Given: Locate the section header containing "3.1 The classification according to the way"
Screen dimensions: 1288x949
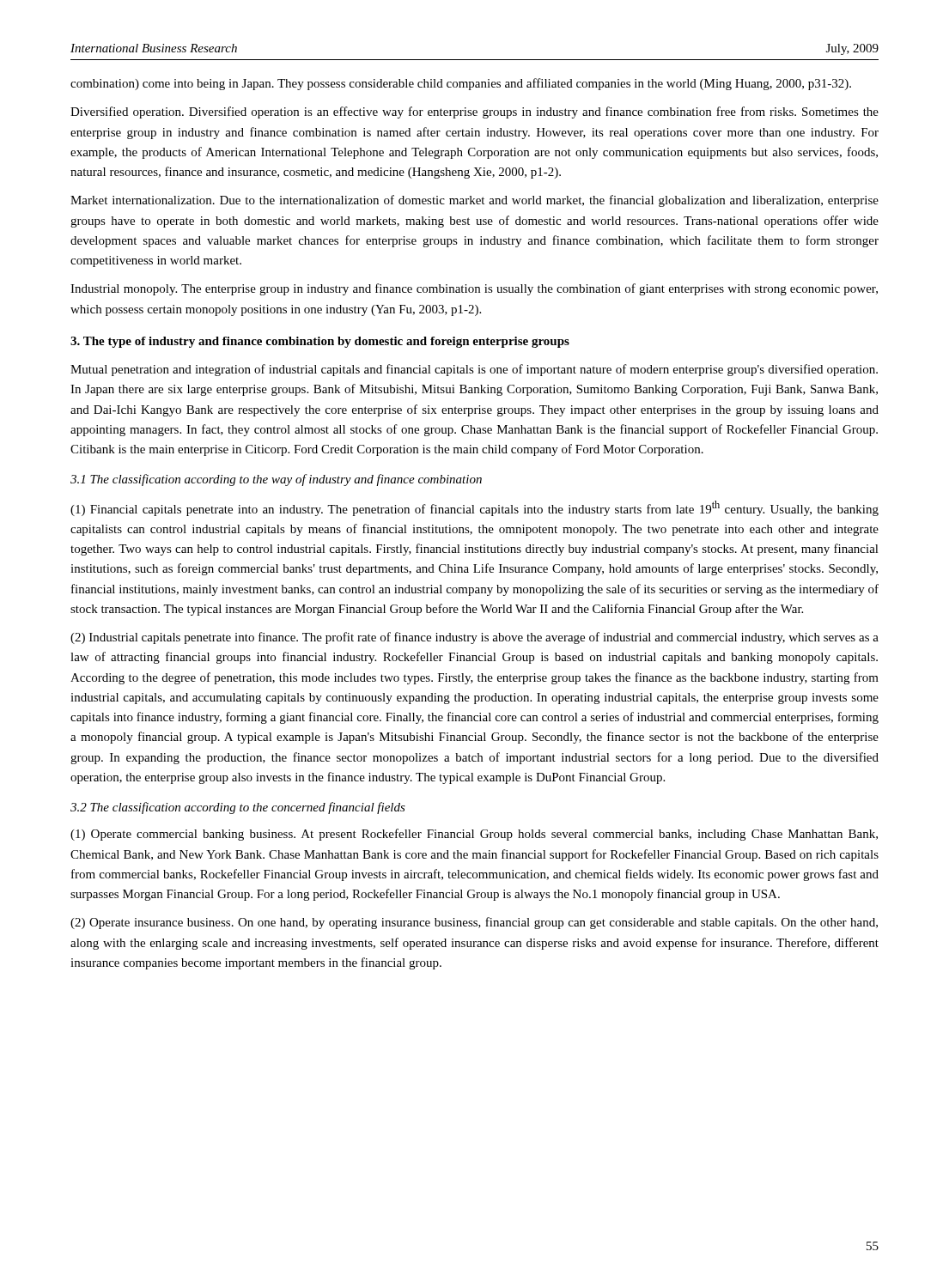Looking at the screenshot, I should (276, 479).
